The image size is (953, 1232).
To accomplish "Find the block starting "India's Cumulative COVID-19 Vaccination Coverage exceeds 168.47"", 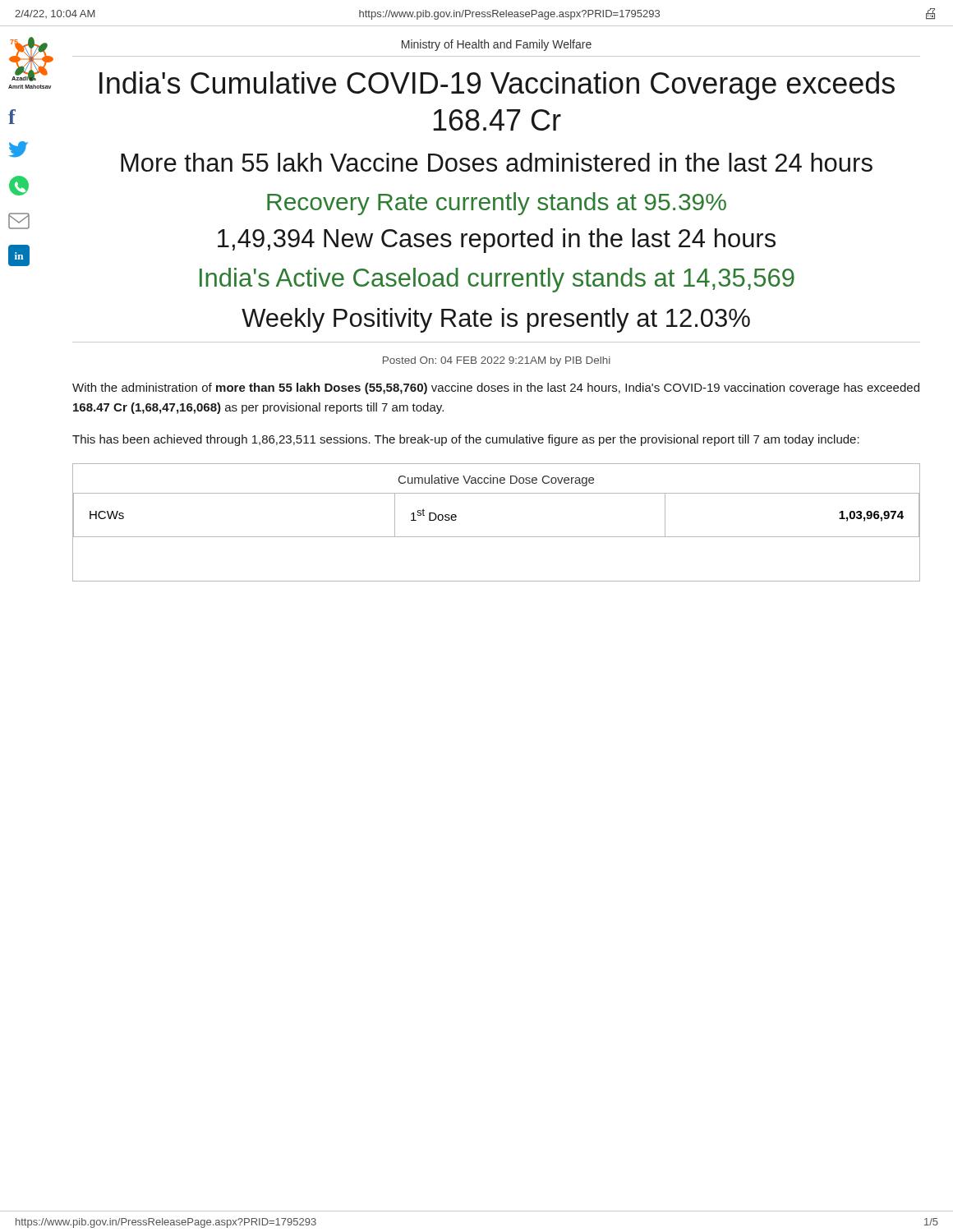I will click(x=496, y=102).
